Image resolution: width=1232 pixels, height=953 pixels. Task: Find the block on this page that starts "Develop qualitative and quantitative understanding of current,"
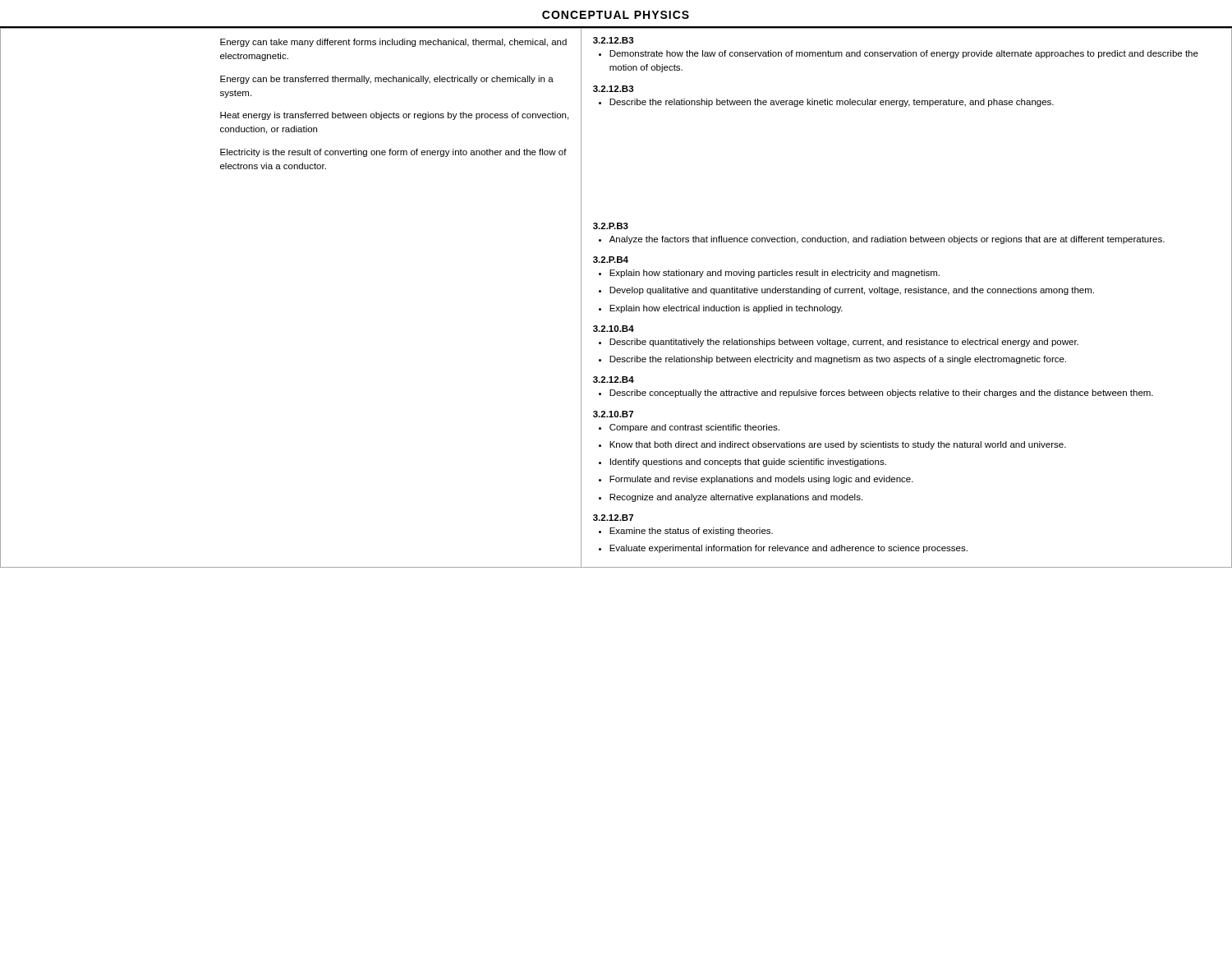tap(852, 290)
